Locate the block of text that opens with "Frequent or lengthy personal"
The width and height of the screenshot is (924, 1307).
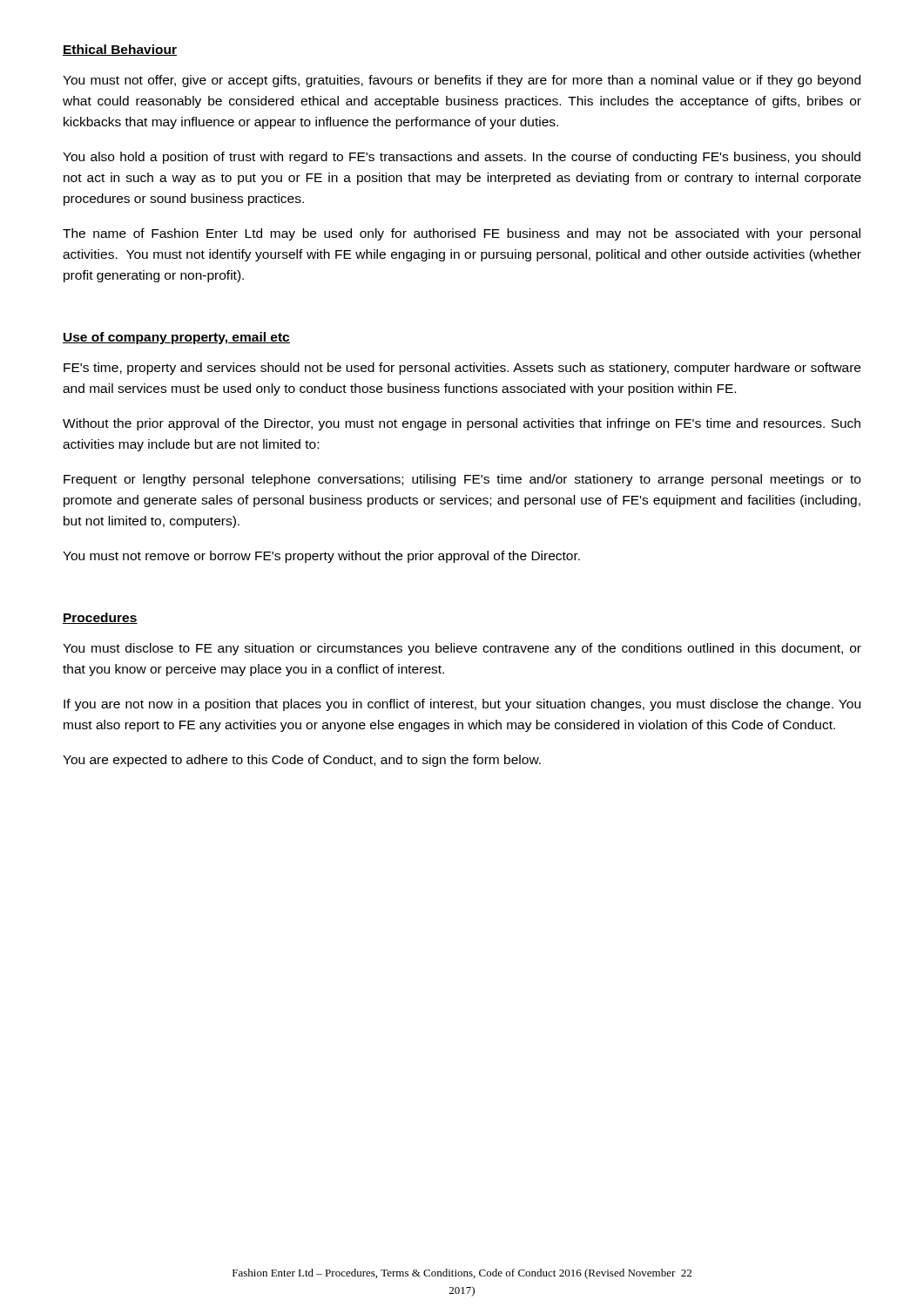point(462,500)
